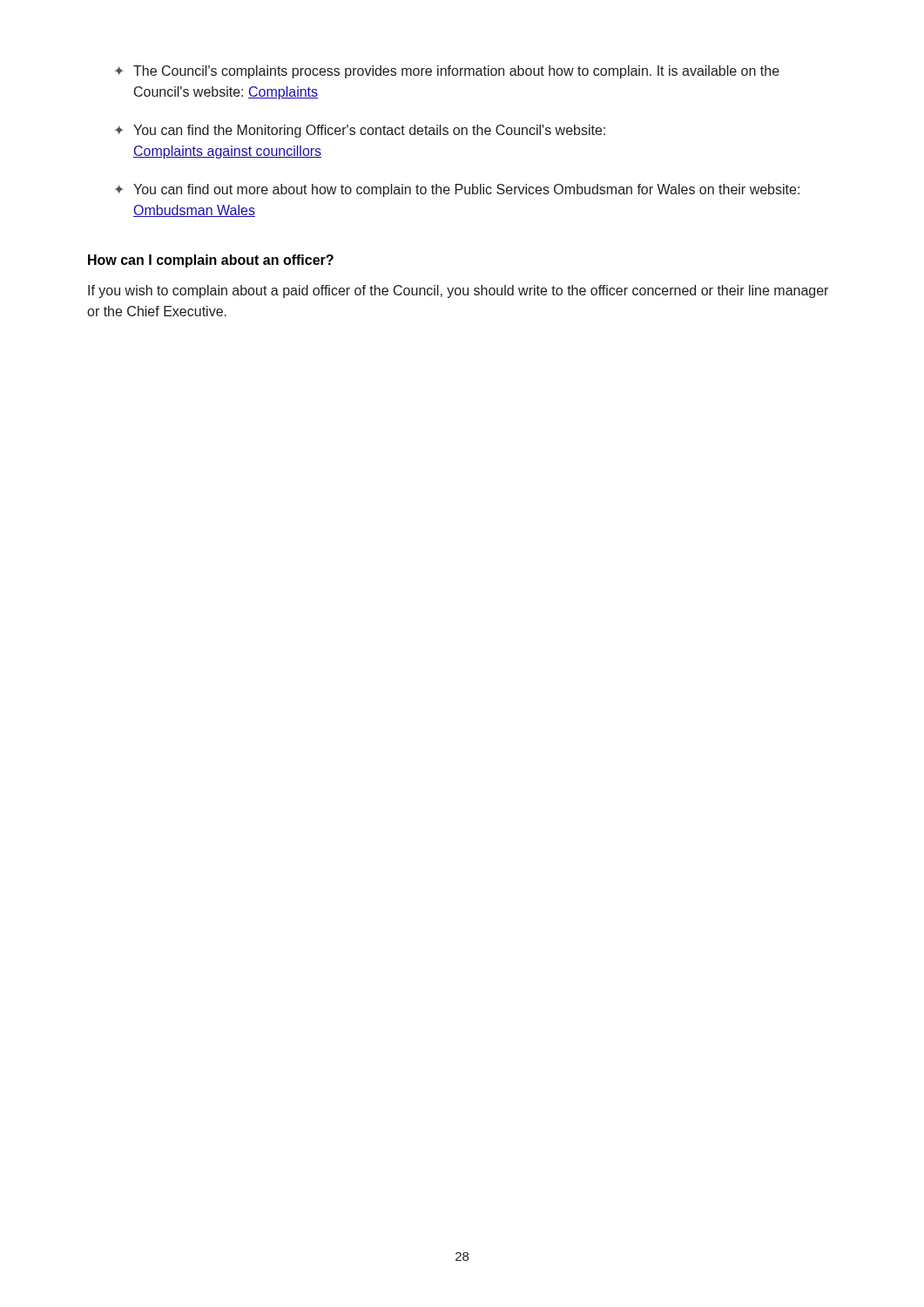Point to the passage starting "How can I complain about an officer?"
The height and width of the screenshot is (1307, 924).
coord(211,260)
